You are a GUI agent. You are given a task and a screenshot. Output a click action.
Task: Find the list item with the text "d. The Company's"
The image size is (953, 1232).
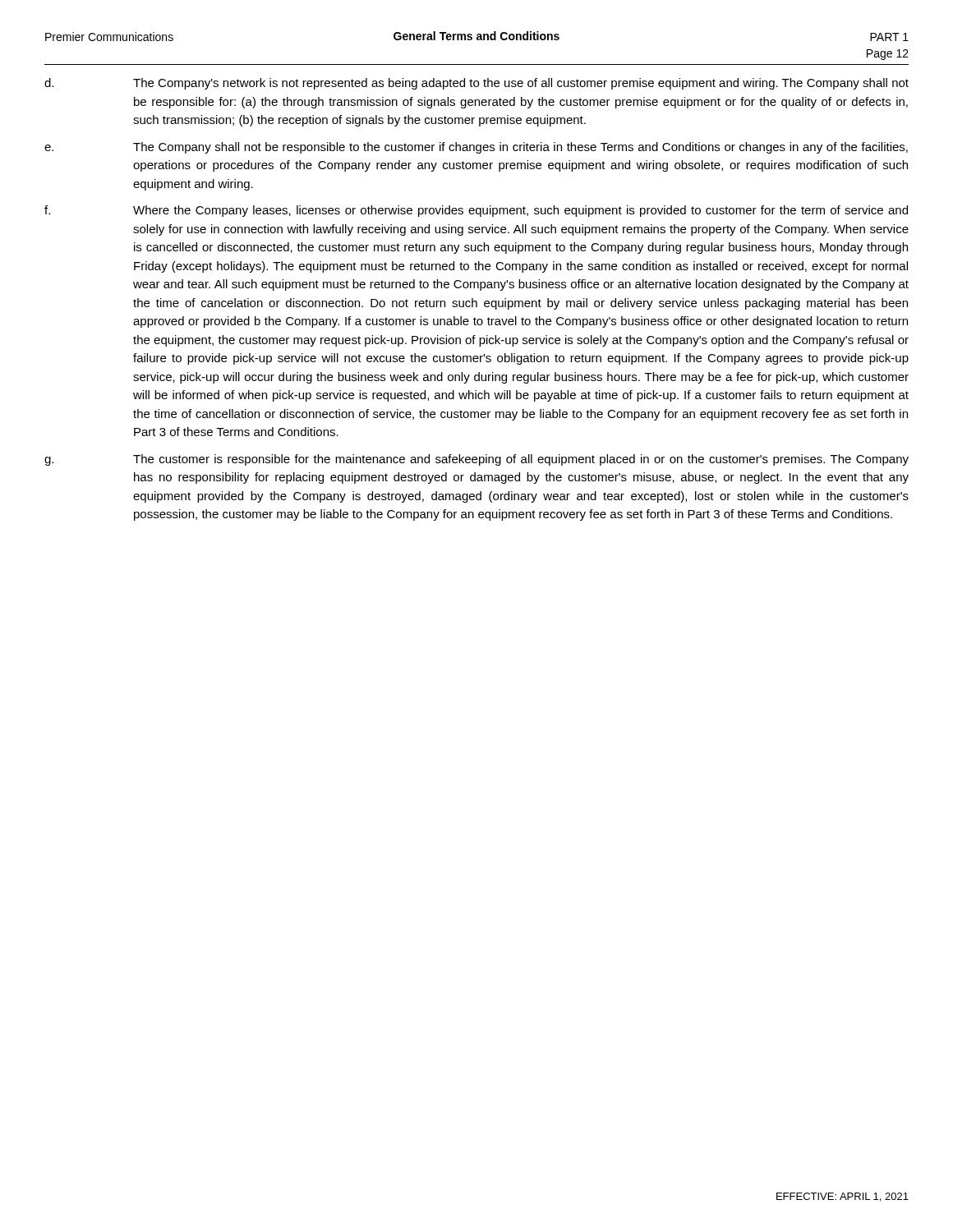[476, 102]
